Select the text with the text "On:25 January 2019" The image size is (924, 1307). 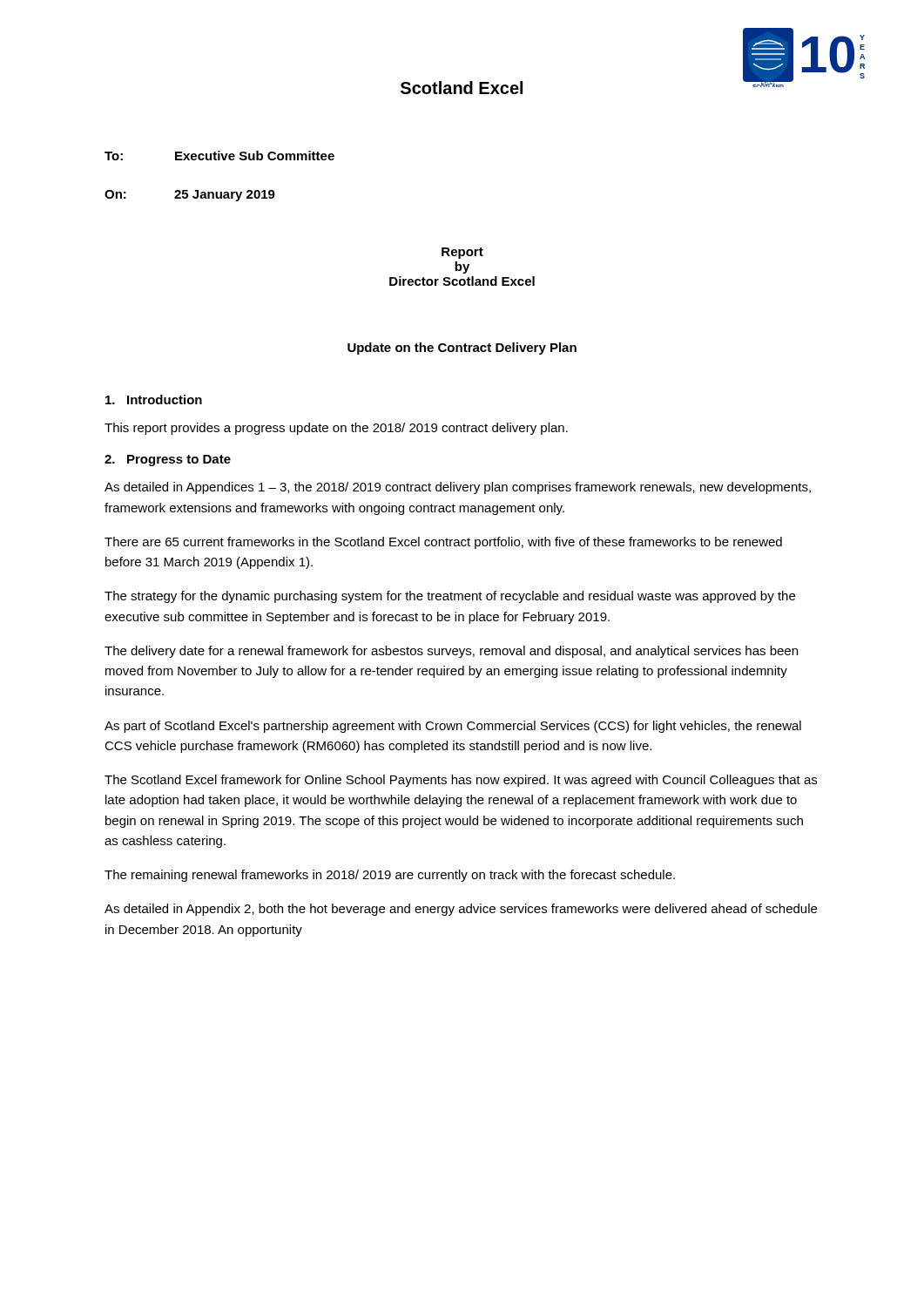coord(190,194)
